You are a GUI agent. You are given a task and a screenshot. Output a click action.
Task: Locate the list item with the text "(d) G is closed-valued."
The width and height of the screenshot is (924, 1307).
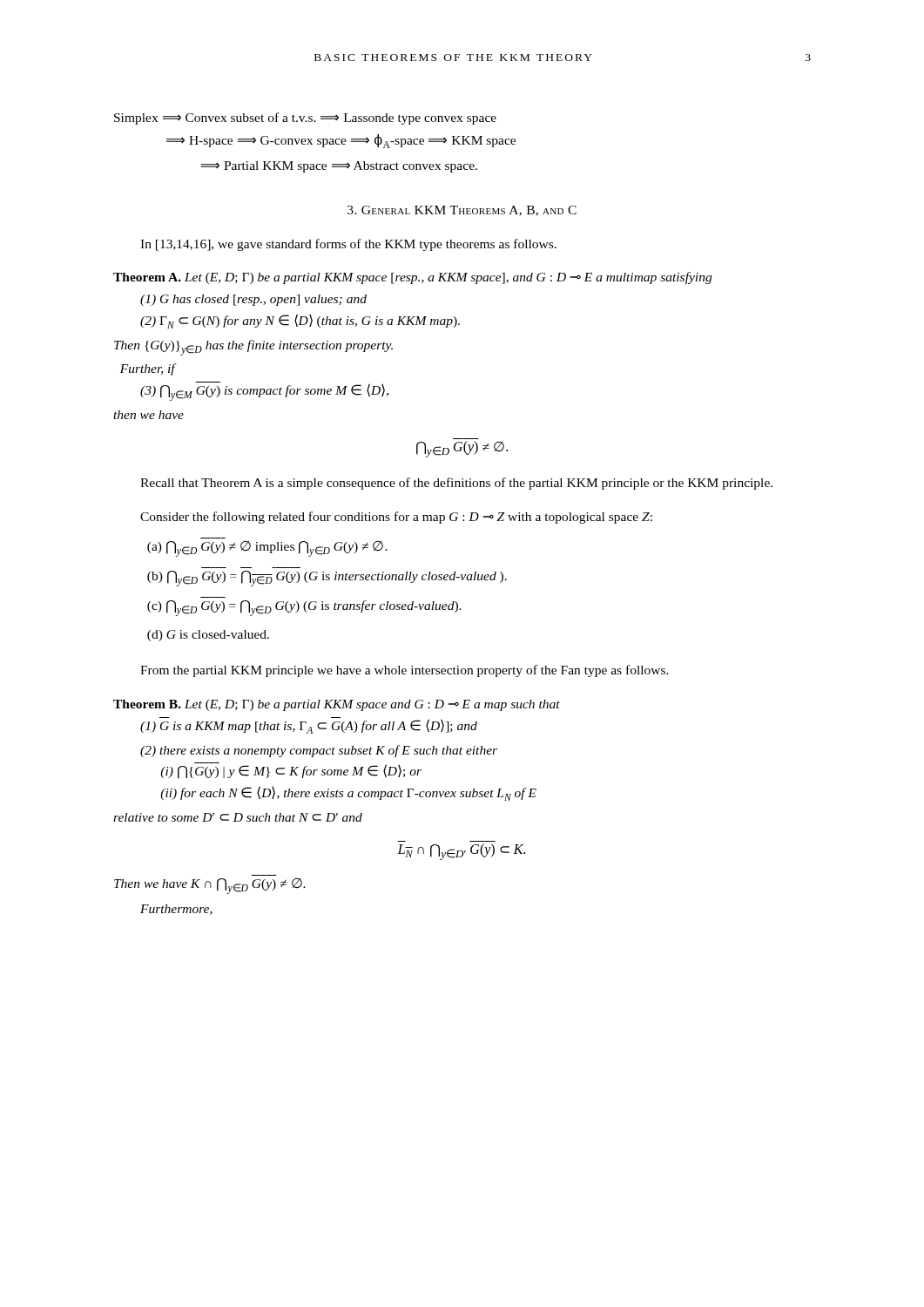tap(208, 634)
